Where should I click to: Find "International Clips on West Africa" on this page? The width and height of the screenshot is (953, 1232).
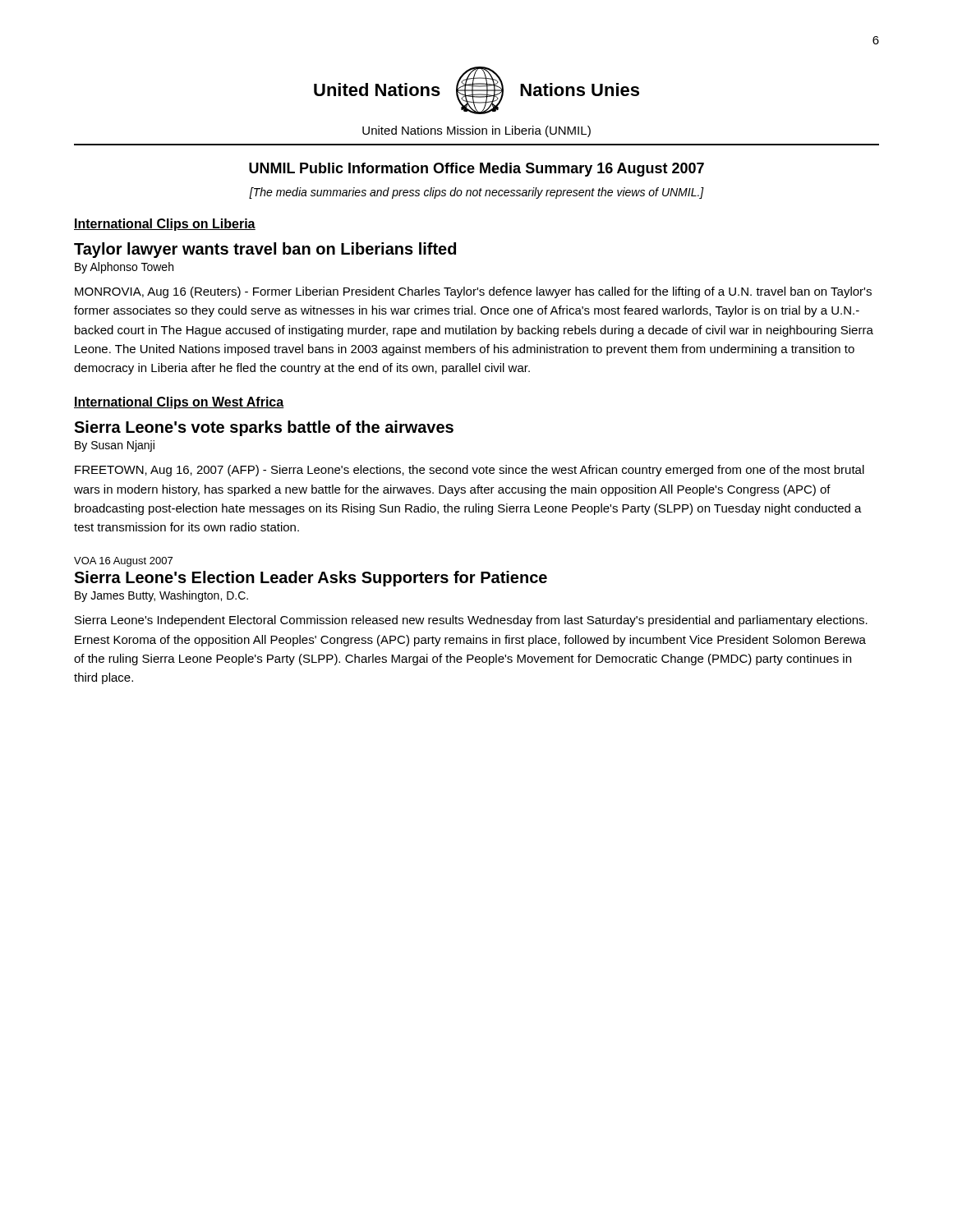pyautogui.click(x=179, y=402)
